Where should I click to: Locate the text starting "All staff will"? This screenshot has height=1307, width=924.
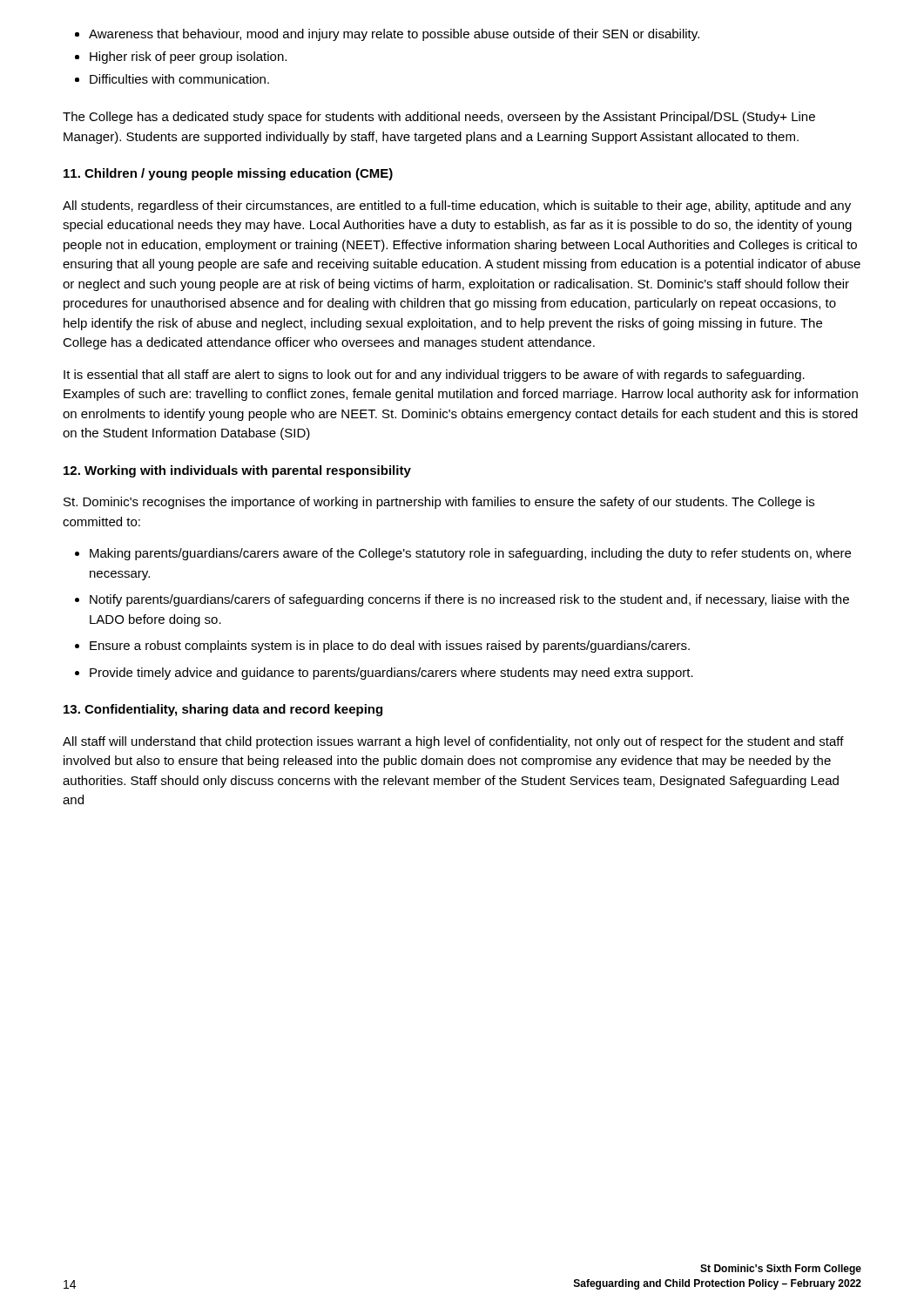click(x=462, y=771)
